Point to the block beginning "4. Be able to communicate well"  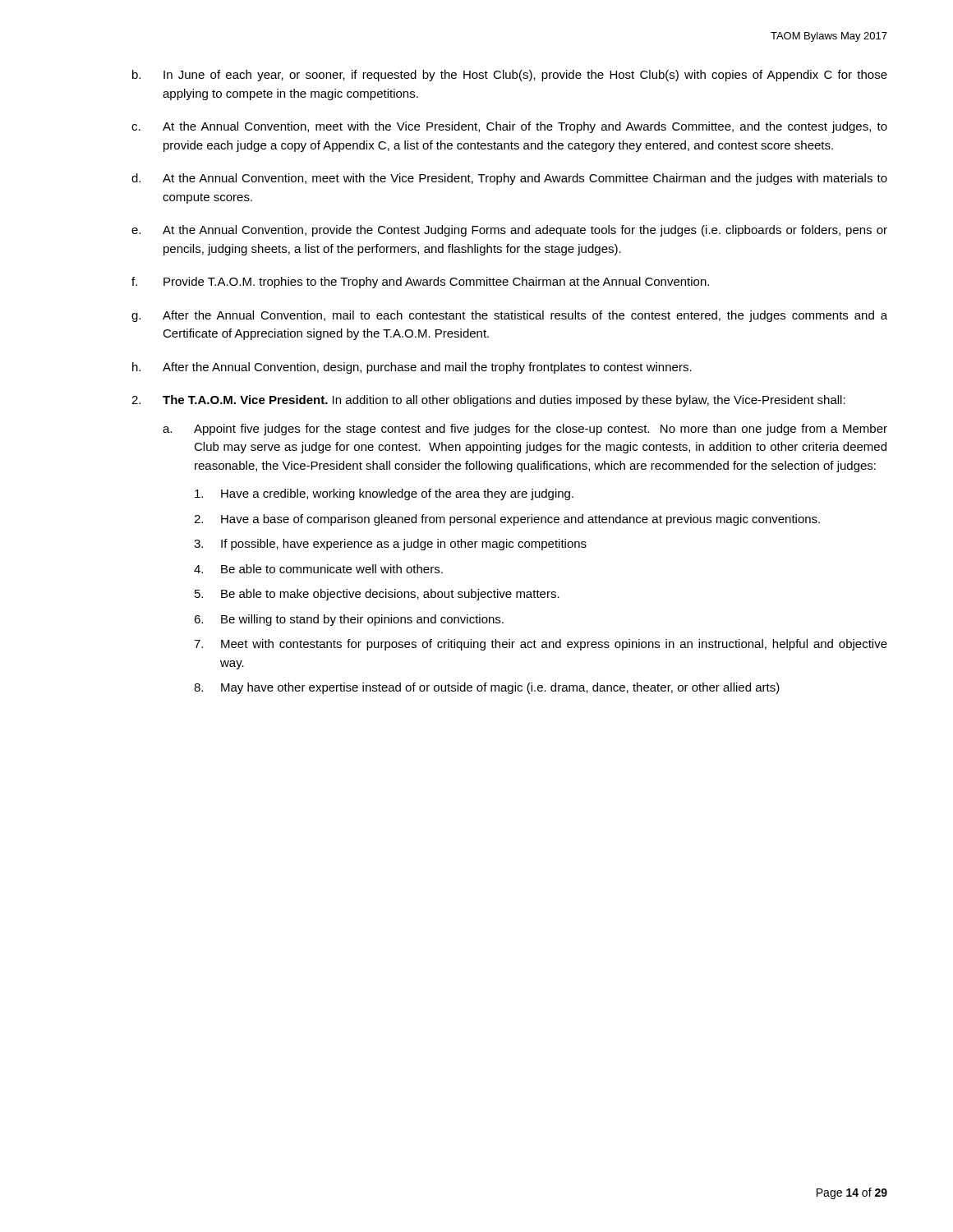pos(318,569)
